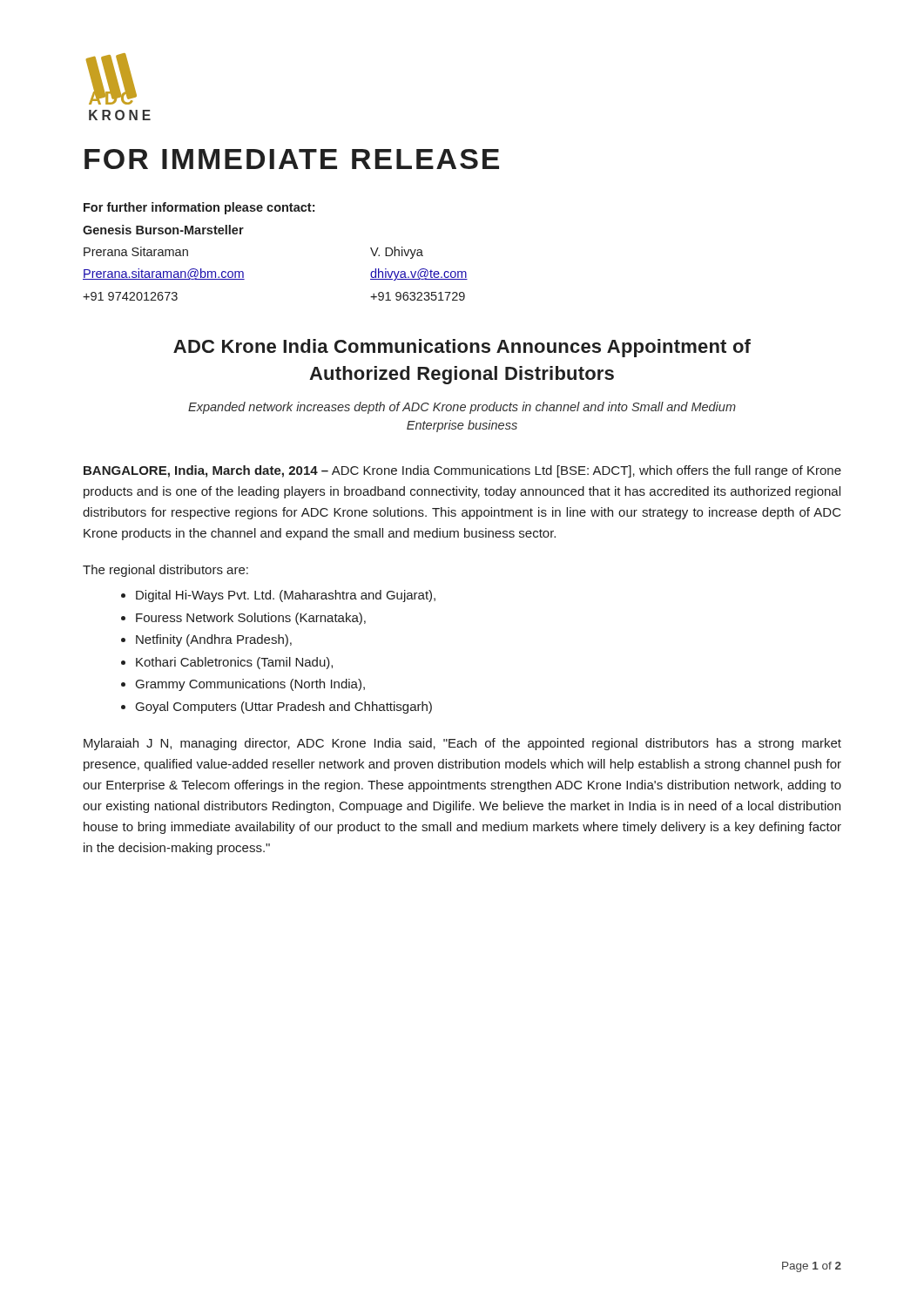924x1307 pixels.
Task: Click on the passage starting "Expanded network increases depth"
Action: click(462, 416)
